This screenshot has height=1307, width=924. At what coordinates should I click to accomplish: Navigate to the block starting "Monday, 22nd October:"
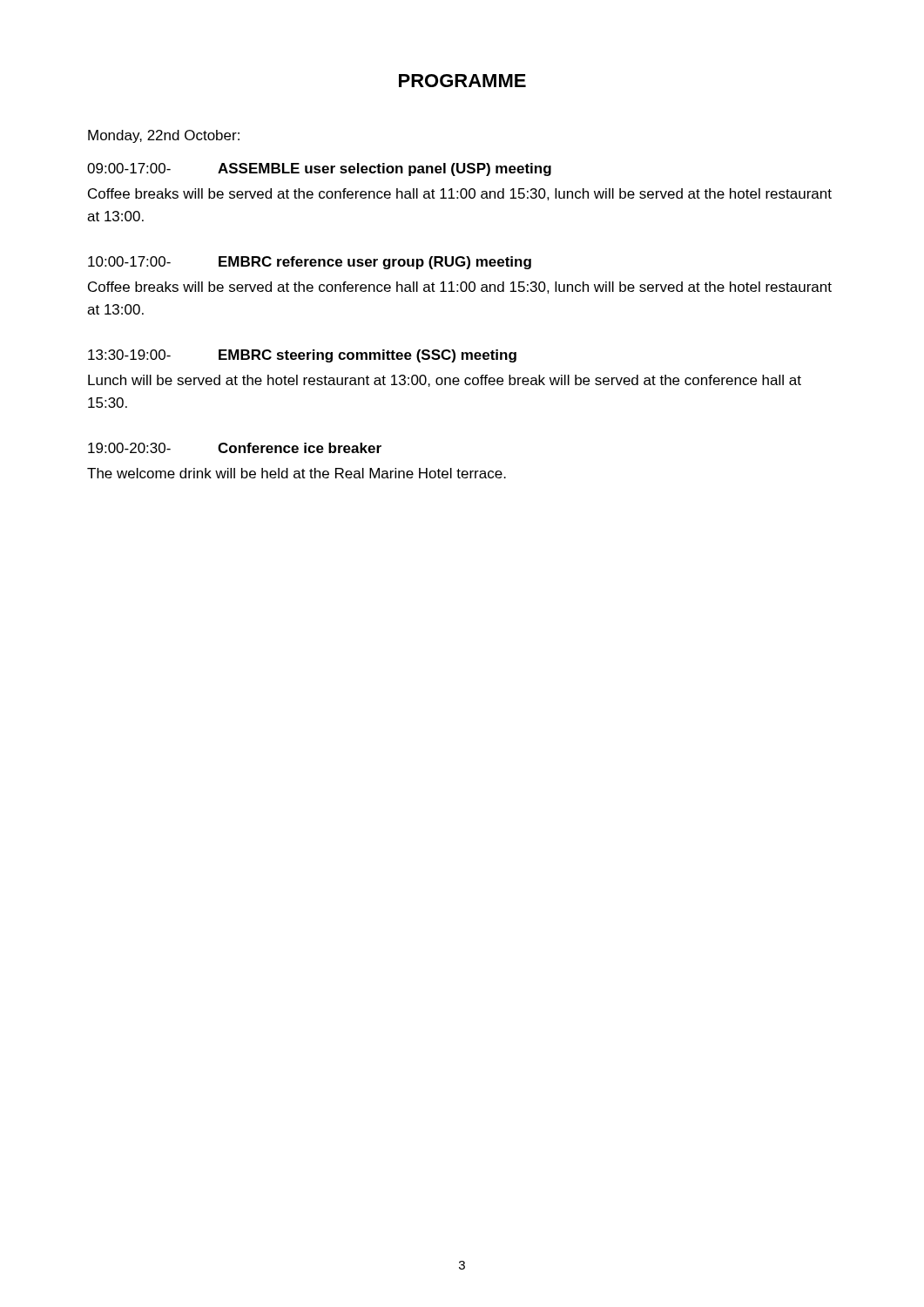(x=164, y=135)
